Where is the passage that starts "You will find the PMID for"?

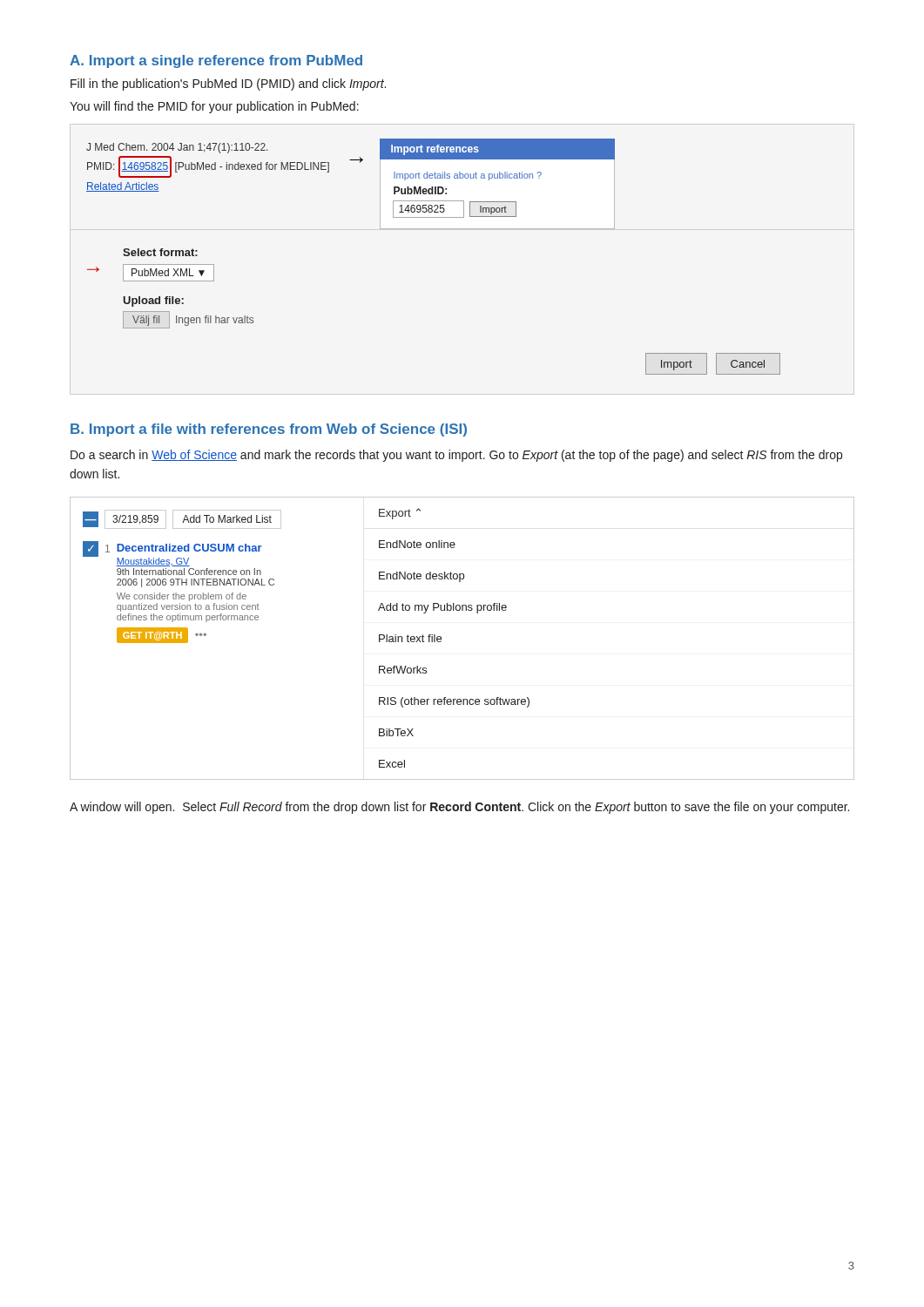click(x=214, y=106)
